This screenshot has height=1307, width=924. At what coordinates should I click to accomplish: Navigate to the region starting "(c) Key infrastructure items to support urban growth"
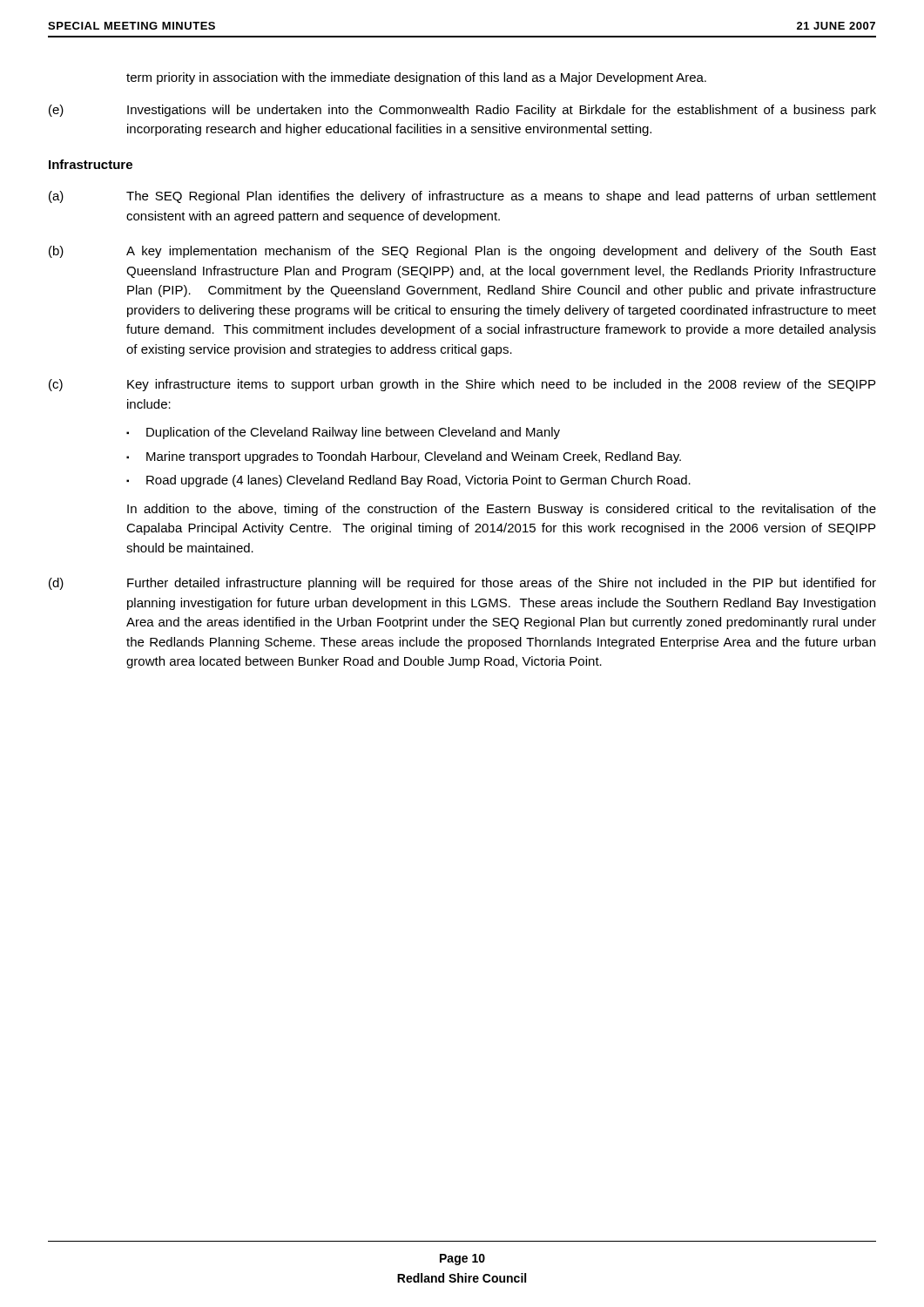pyautogui.click(x=462, y=394)
